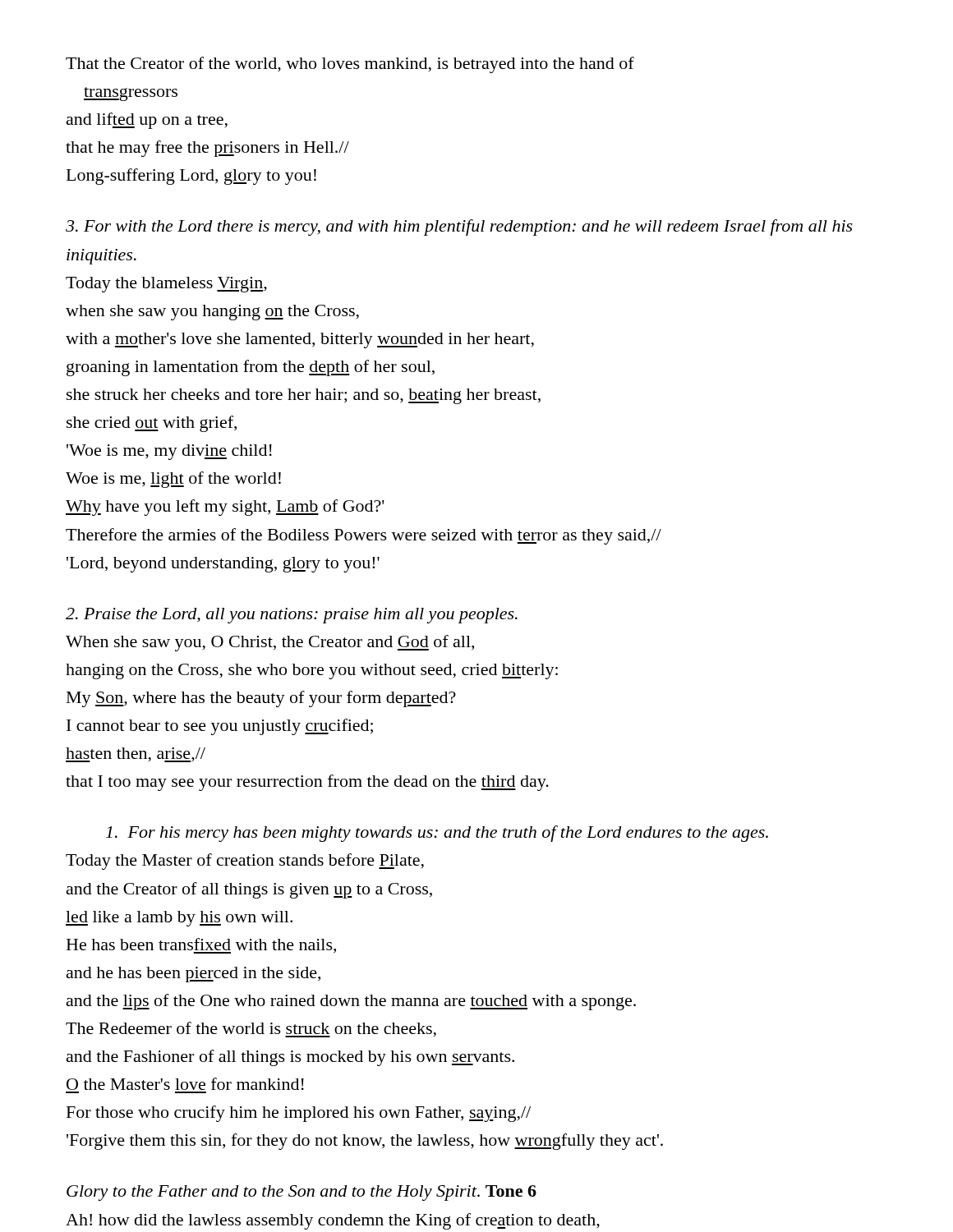This screenshot has height=1232, width=953.
Task: Click on the element starting "That the Creator of the world, who loves"
Action: pyautogui.click(x=350, y=65)
